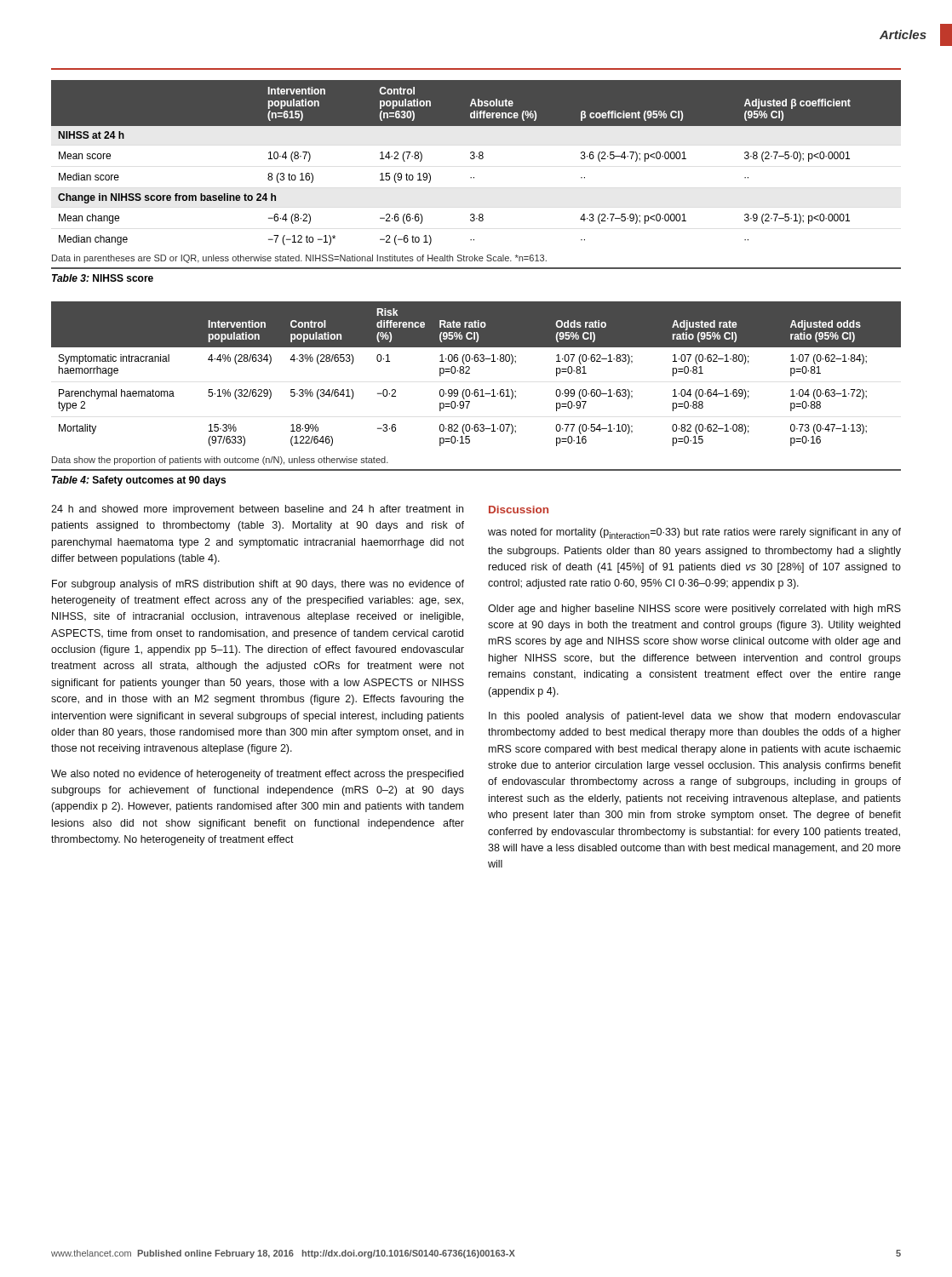Viewport: 952px width, 1277px height.
Task: Click on the table containing "10·4 (8·7)"
Action: [x=476, y=165]
